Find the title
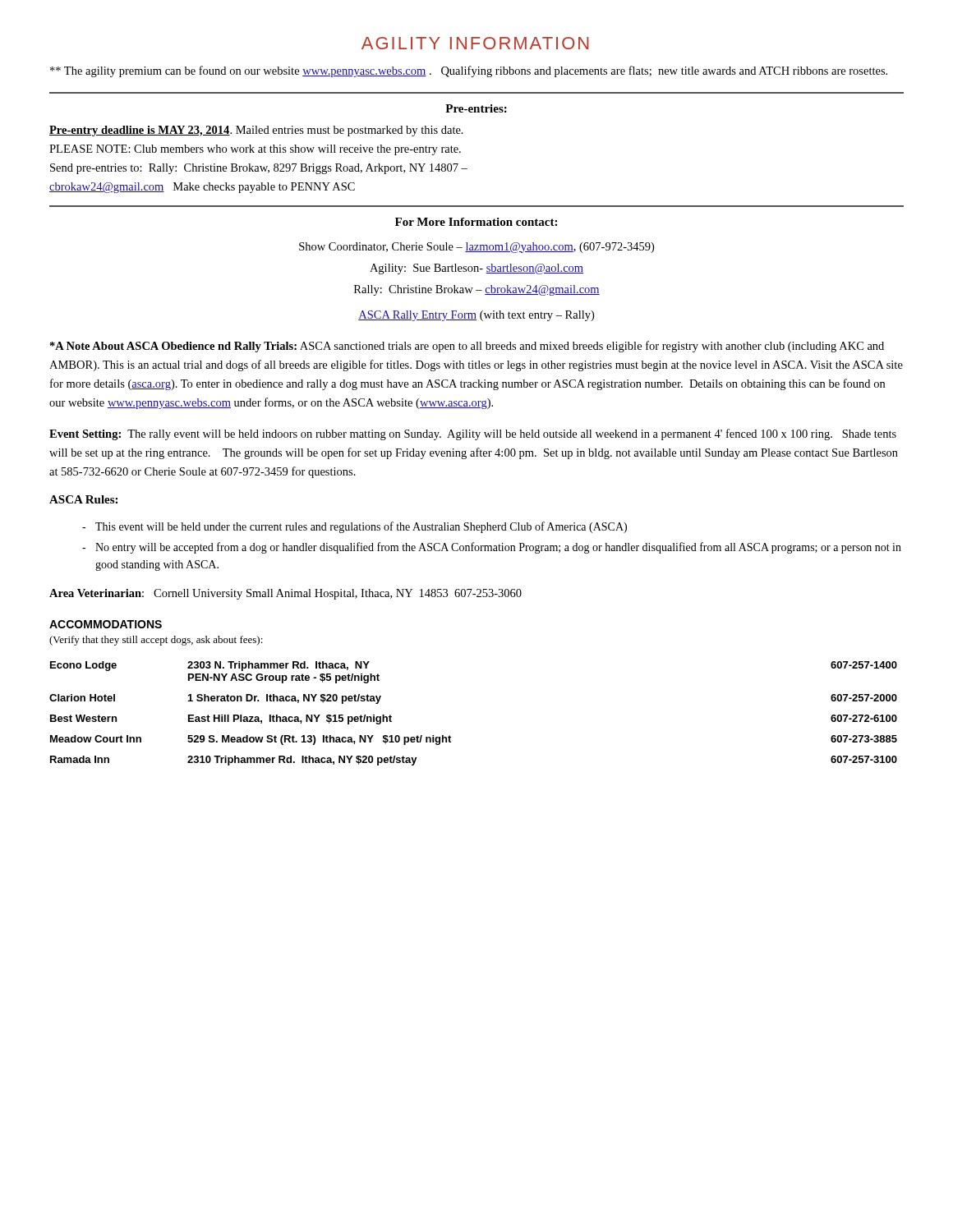This screenshot has height=1232, width=953. coord(476,44)
